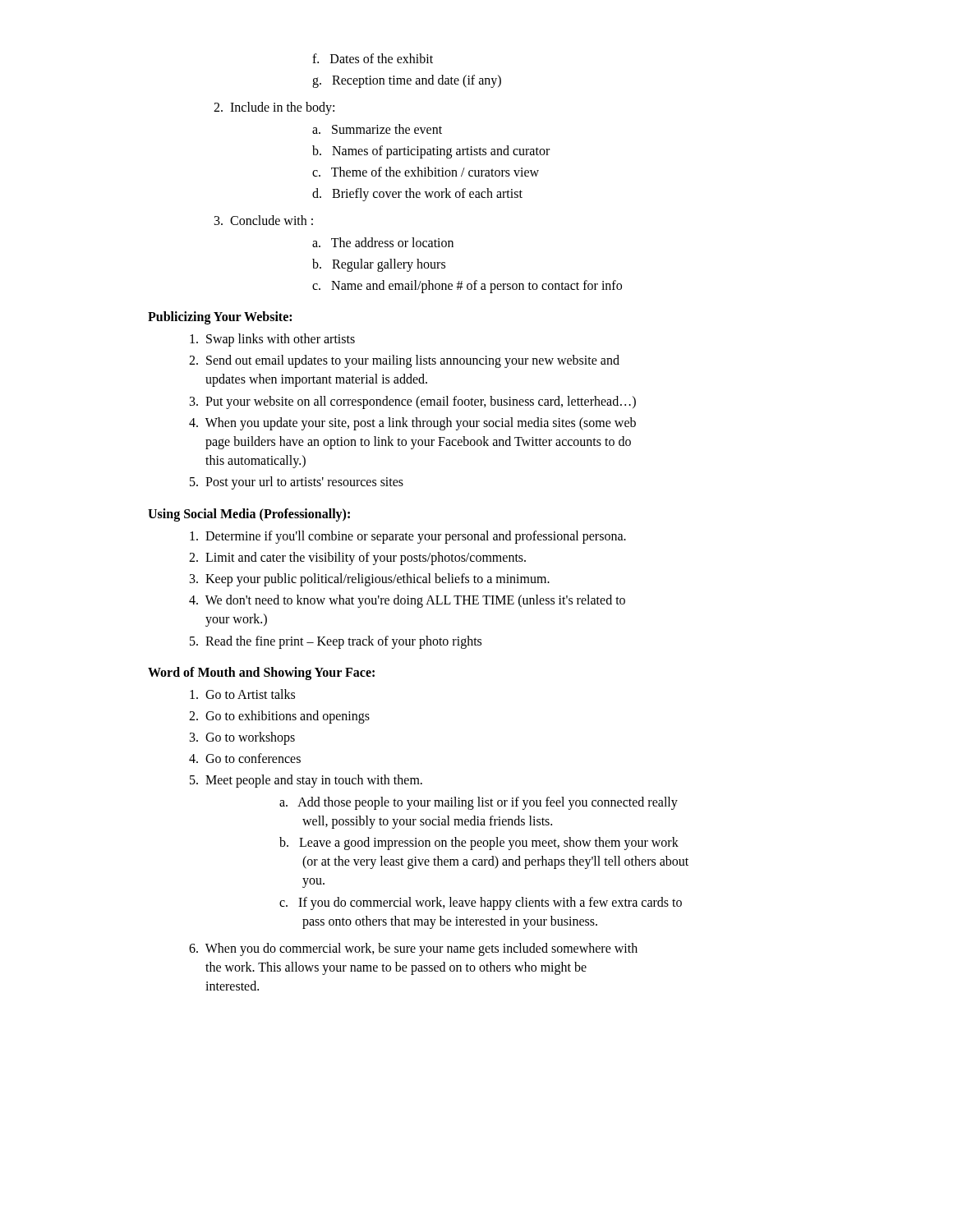The width and height of the screenshot is (953, 1232).
Task: Click the passage that begins "g. Reception time and date"
Action: click(407, 80)
